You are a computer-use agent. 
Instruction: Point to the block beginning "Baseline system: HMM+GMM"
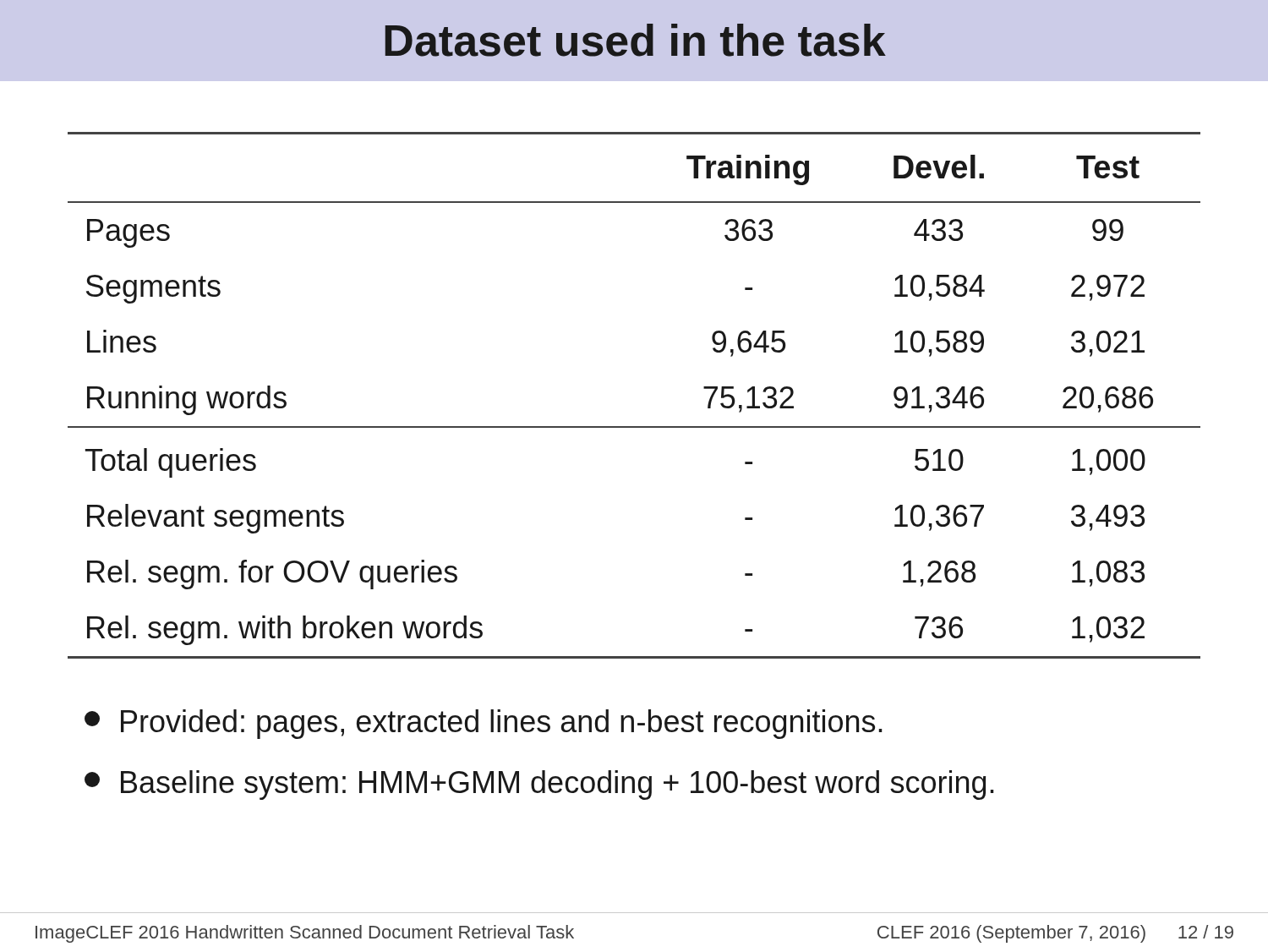[540, 783]
